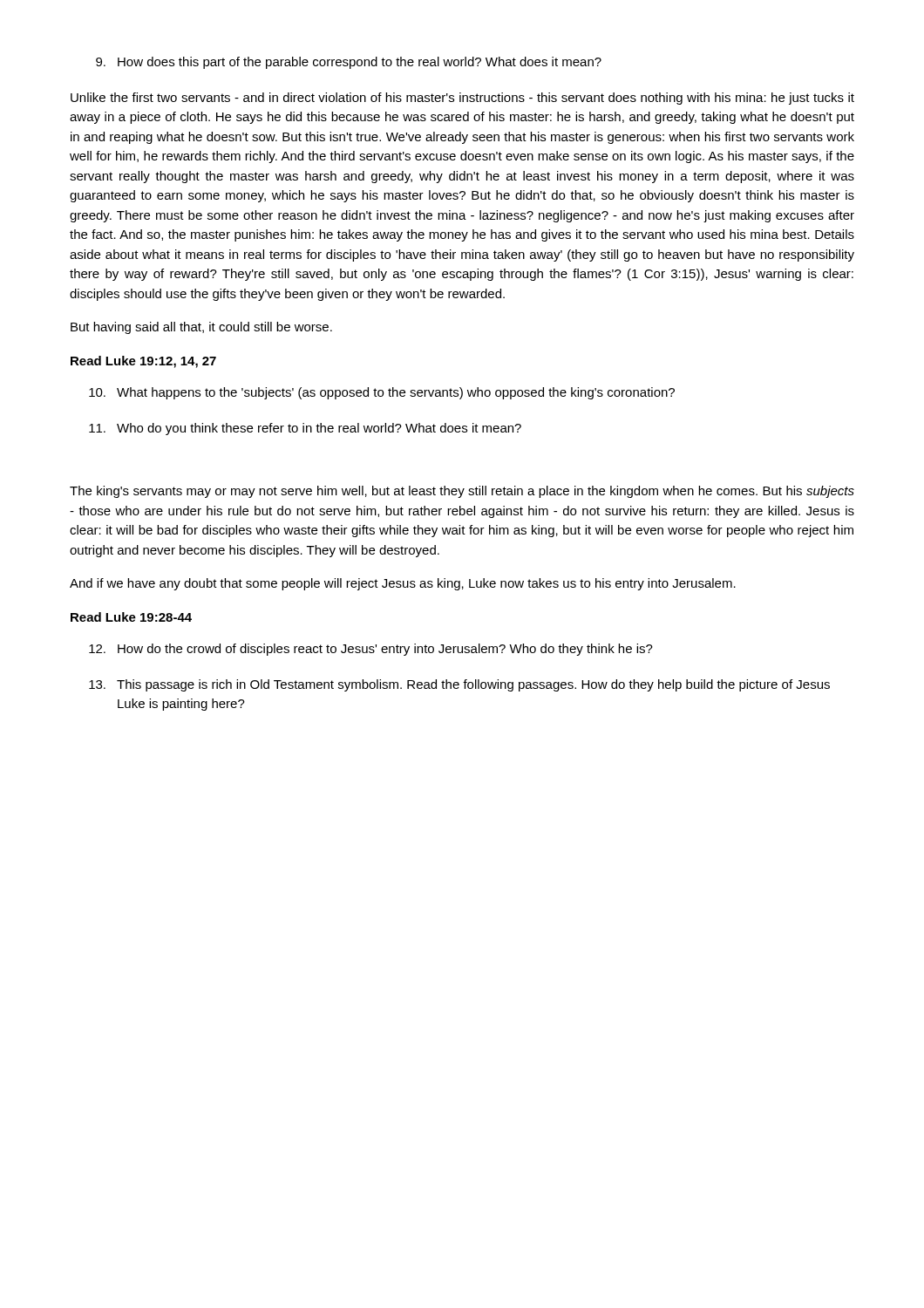This screenshot has height=1308, width=924.
Task: Point to the block starting "Read Luke 19:12, 14, 27"
Action: pyautogui.click(x=143, y=360)
